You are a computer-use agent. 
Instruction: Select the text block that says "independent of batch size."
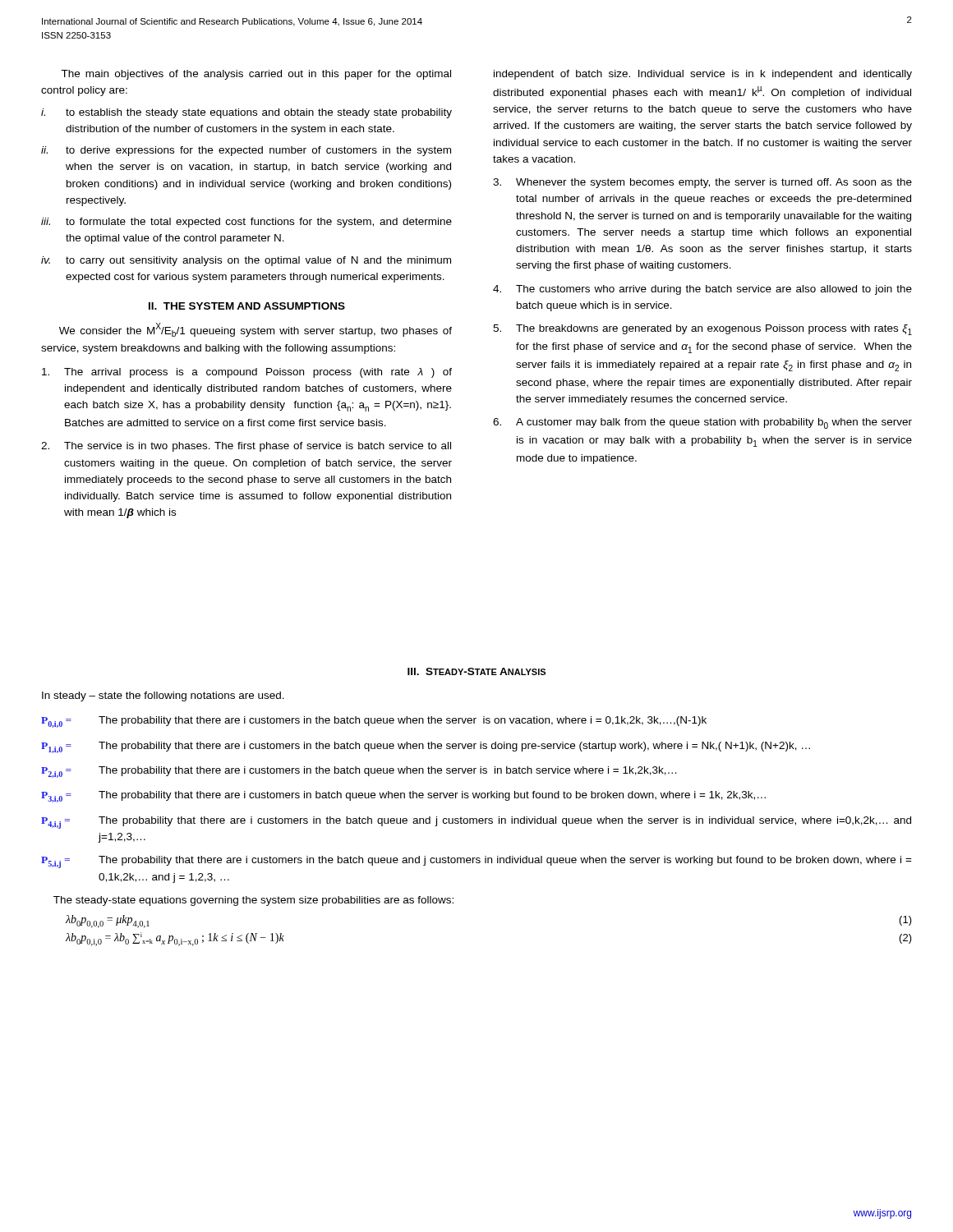(702, 116)
